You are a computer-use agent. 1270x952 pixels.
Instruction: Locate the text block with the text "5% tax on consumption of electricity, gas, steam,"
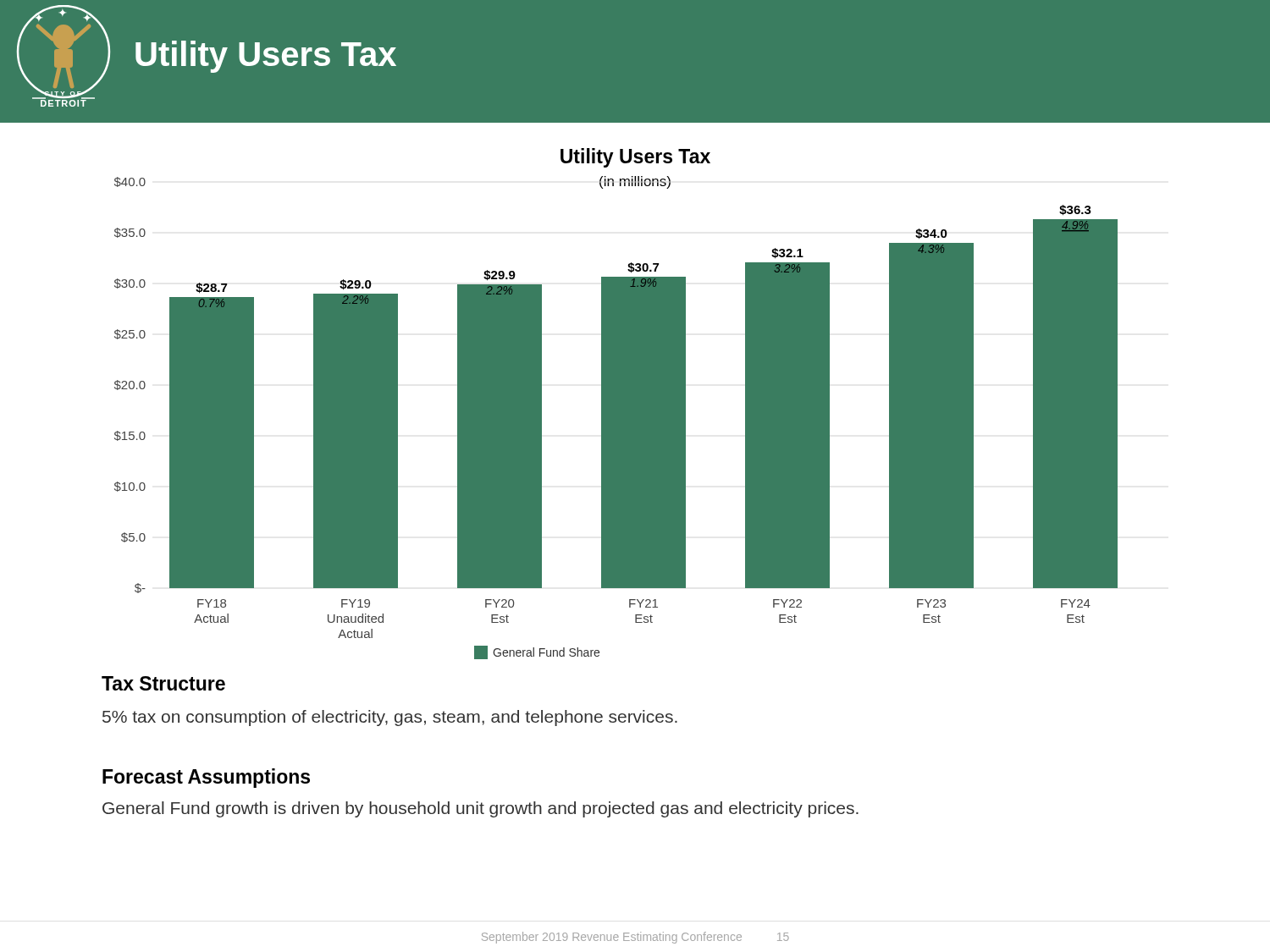click(390, 716)
